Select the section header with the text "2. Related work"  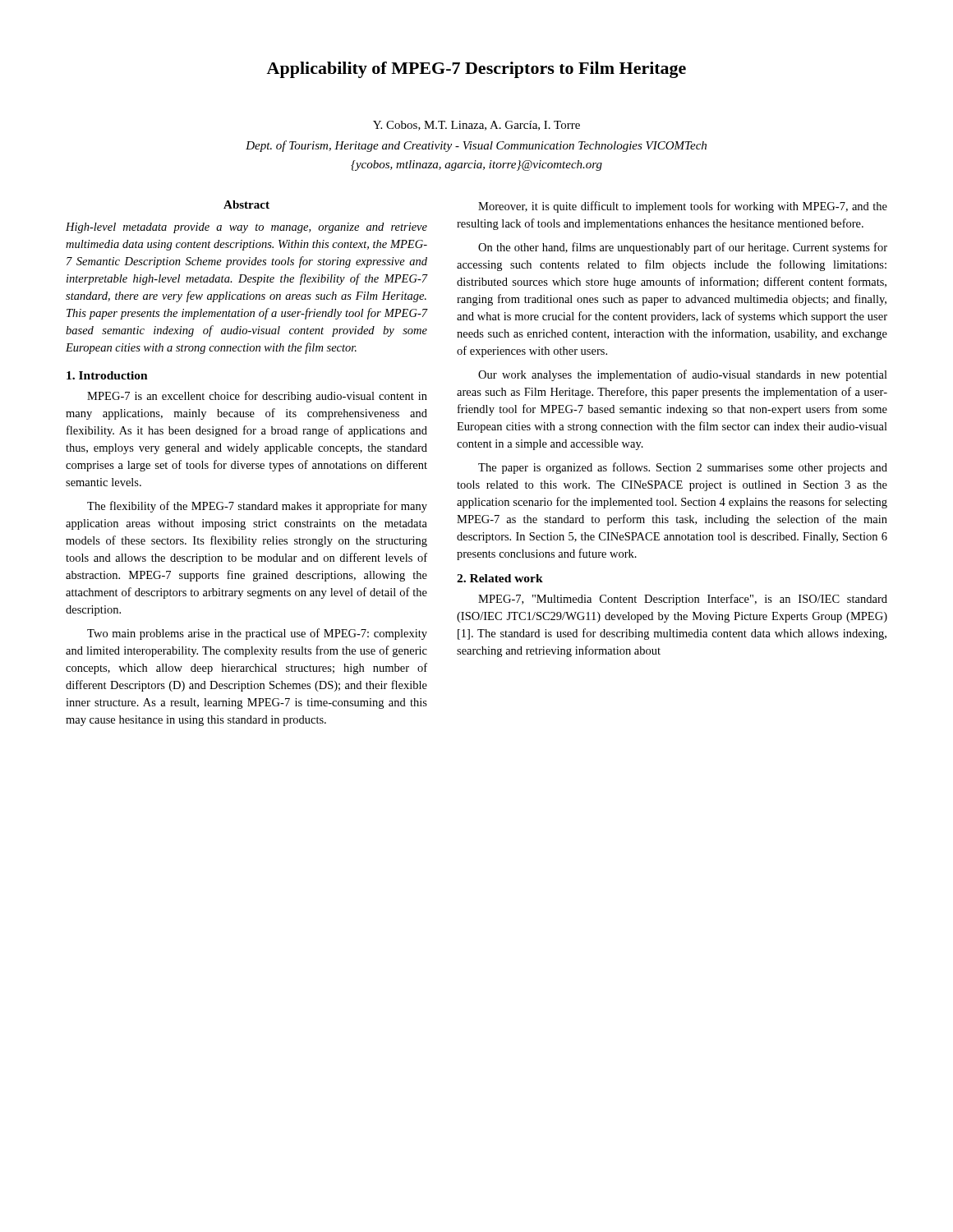click(x=500, y=578)
